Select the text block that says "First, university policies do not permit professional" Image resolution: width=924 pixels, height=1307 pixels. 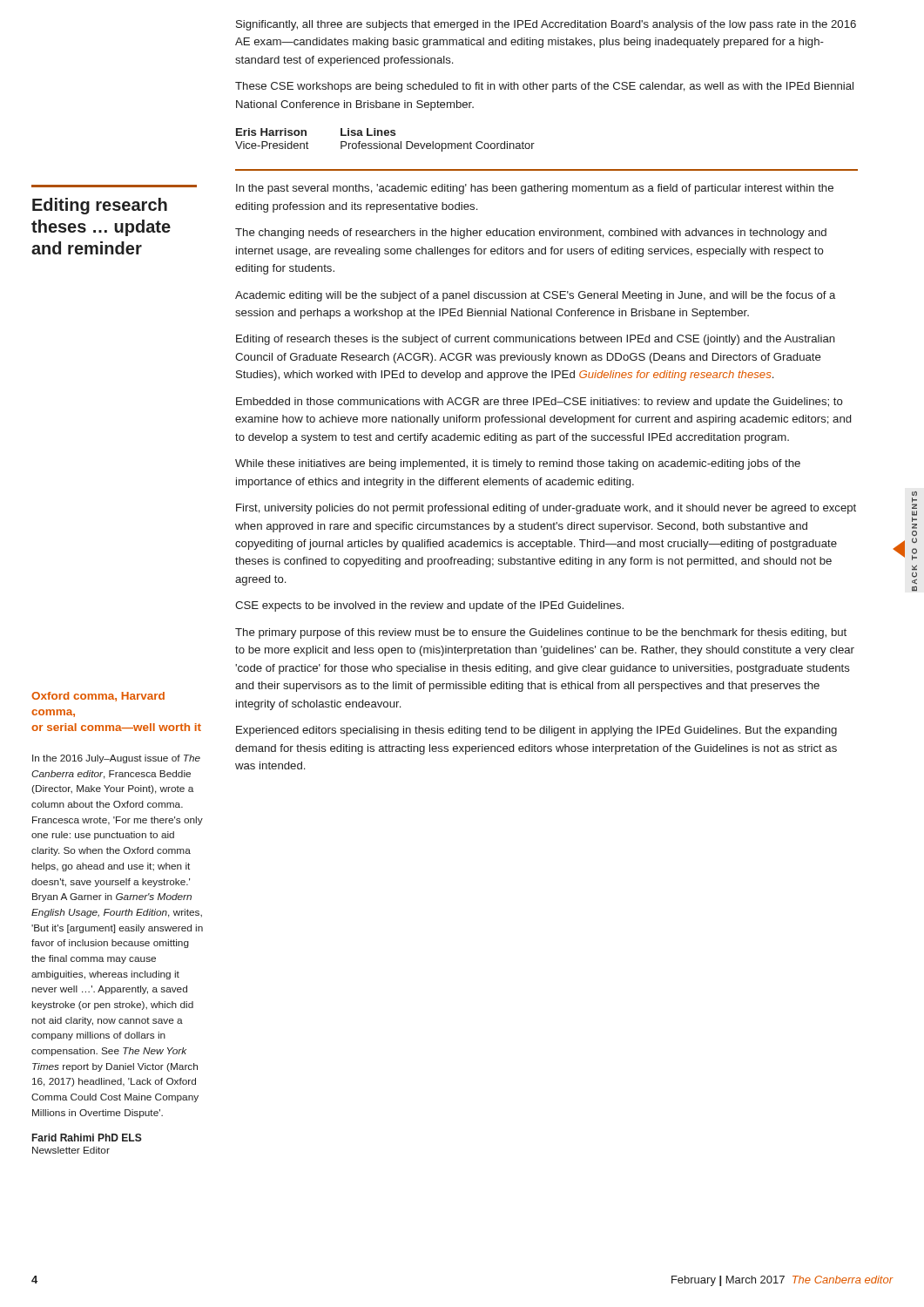pos(546,544)
